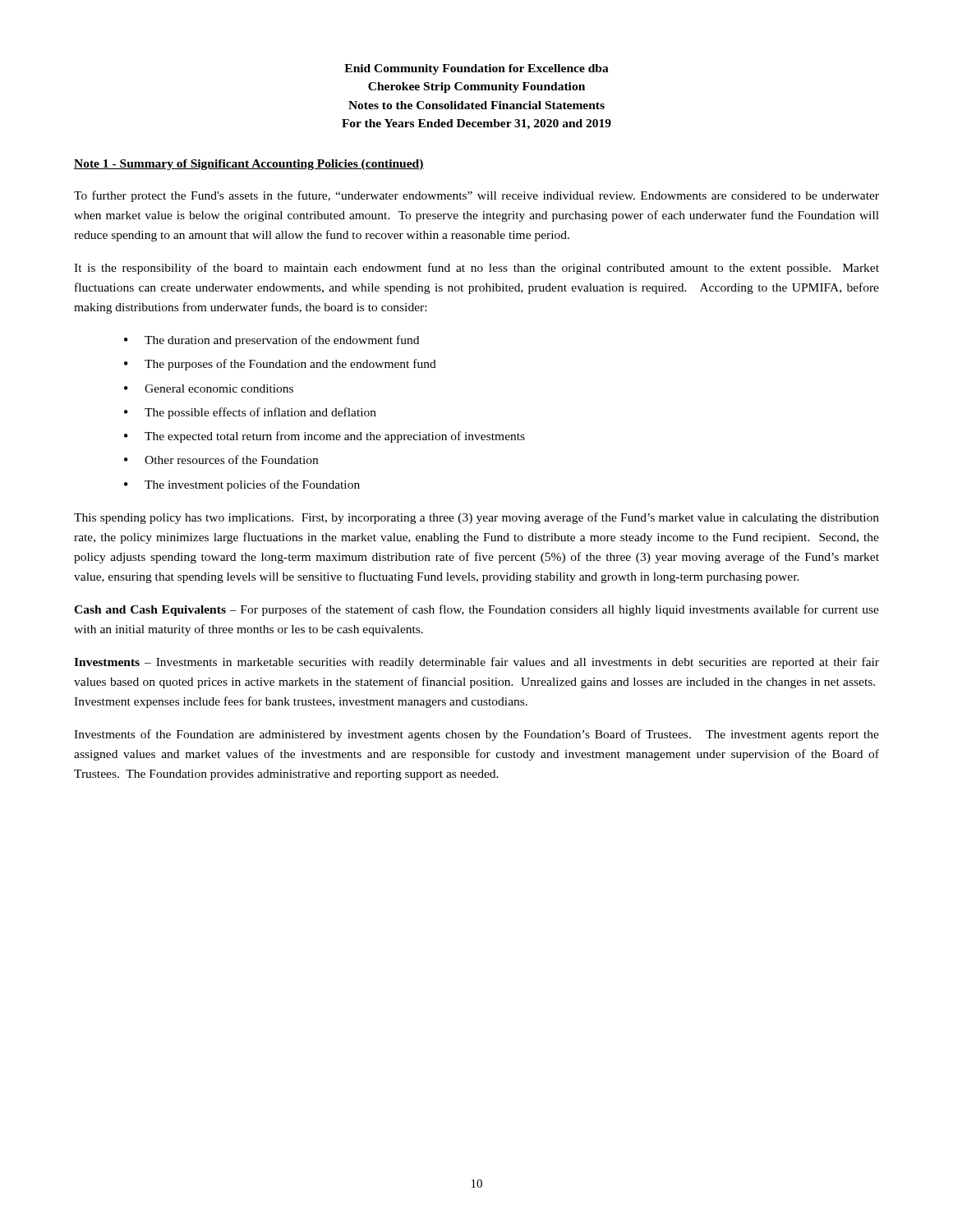Click the passage that begins "To further protect the"
The height and width of the screenshot is (1232, 953).
coord(476,215)
